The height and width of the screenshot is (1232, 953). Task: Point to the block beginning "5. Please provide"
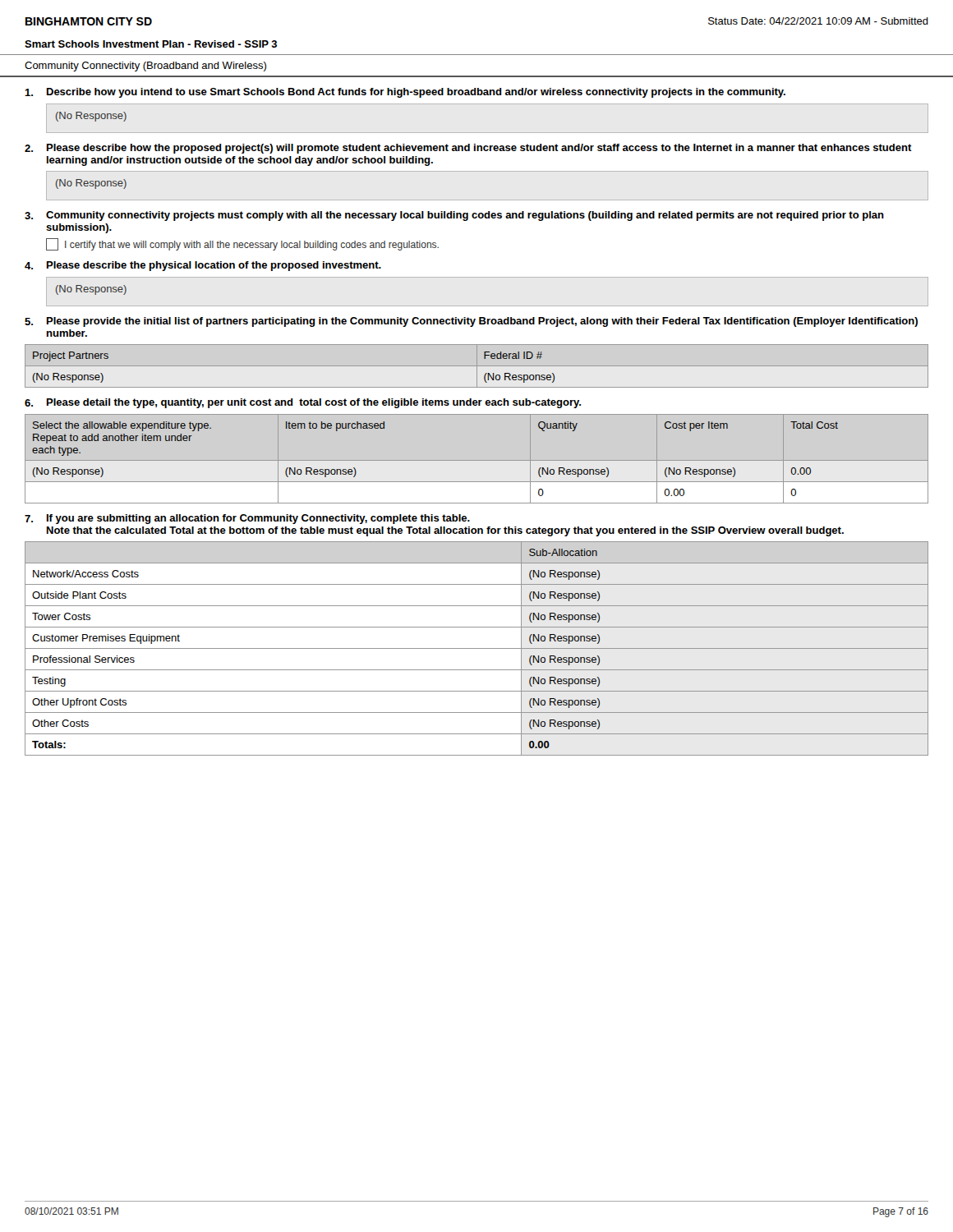pos(476,327)
